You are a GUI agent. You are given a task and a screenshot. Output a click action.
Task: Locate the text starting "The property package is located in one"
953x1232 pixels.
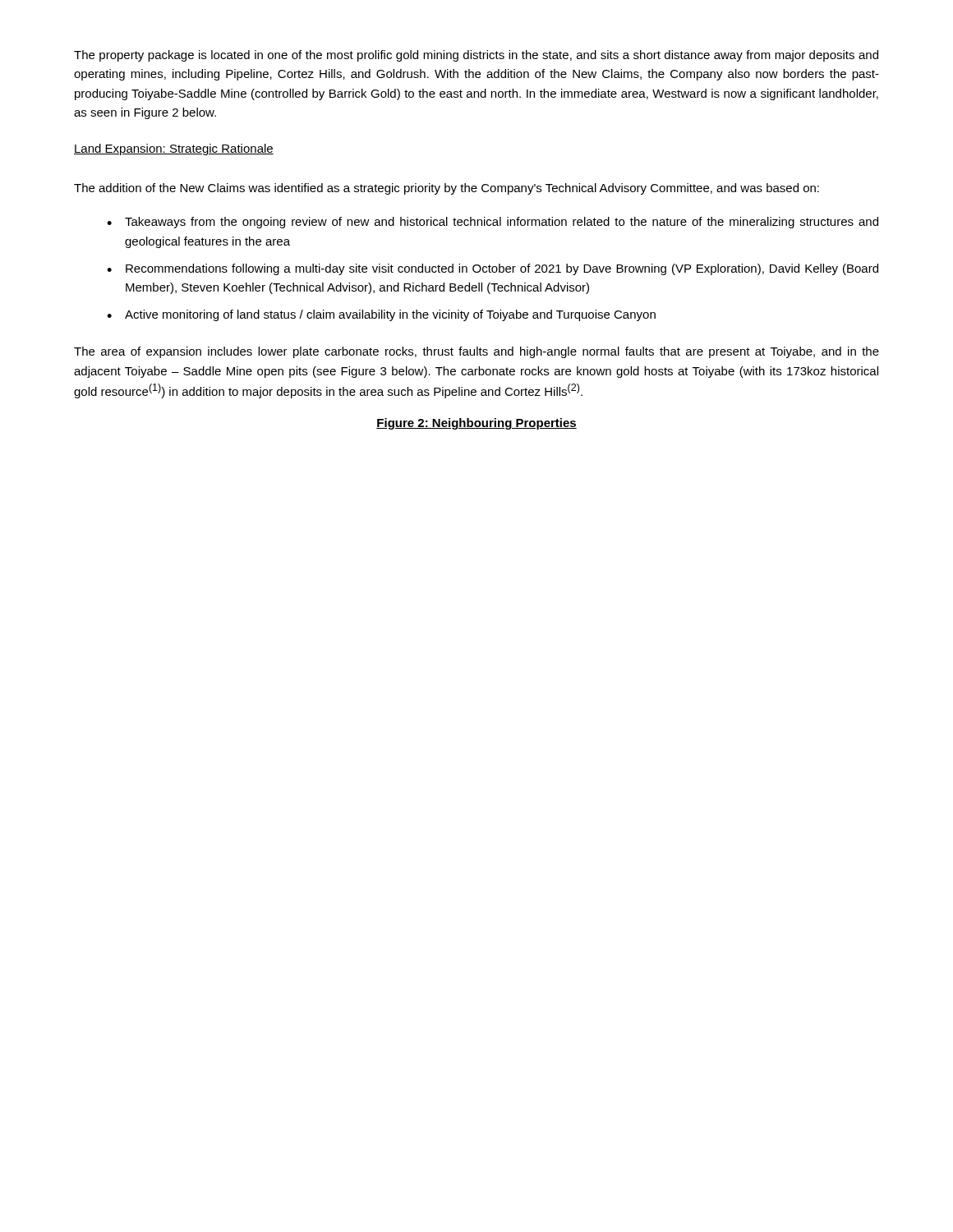tap(476, 83)
